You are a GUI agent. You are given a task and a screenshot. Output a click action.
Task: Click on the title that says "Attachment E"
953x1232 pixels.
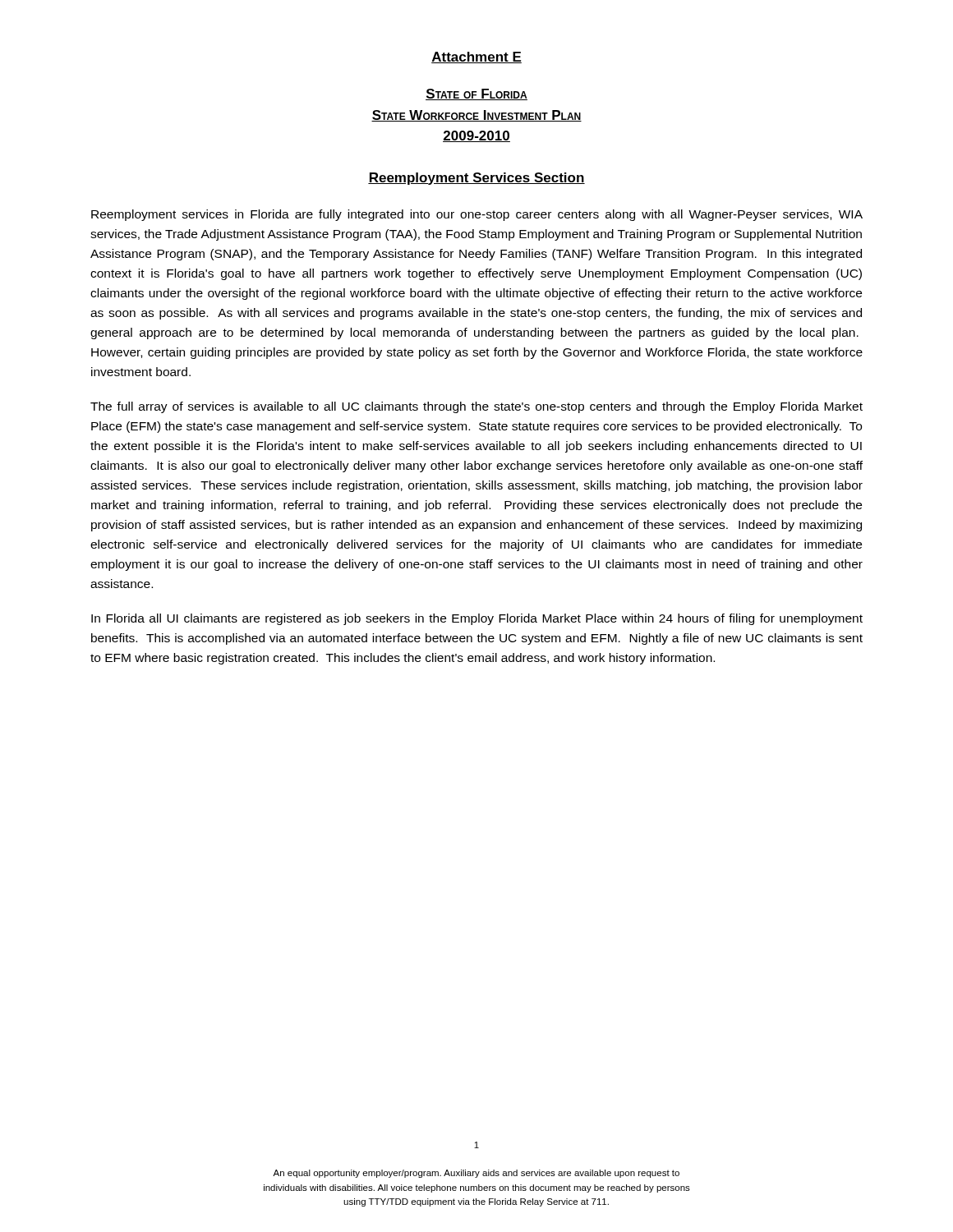click(476, 57)
